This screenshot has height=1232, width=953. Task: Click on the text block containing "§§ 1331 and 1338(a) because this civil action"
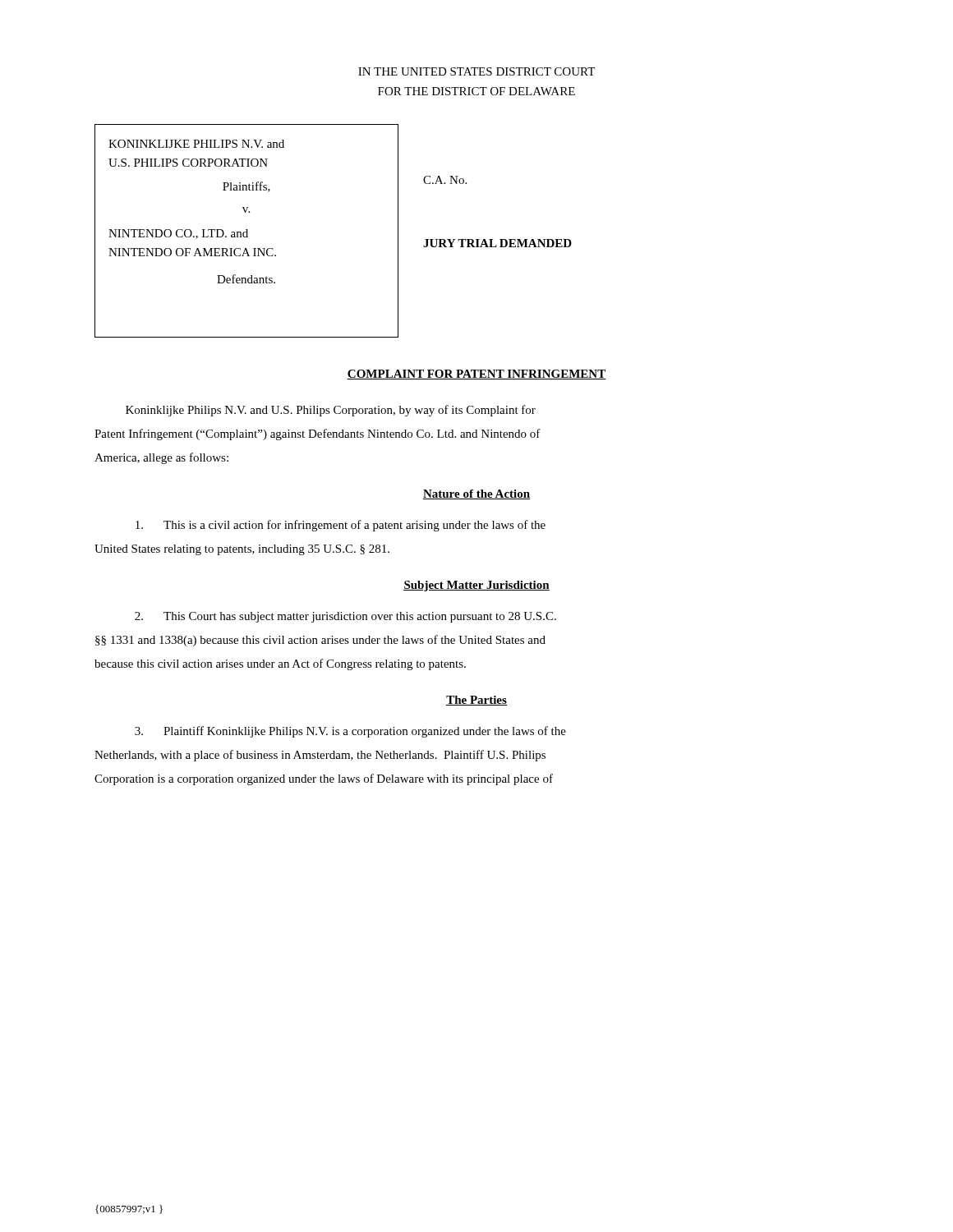[x=320, y=640]
